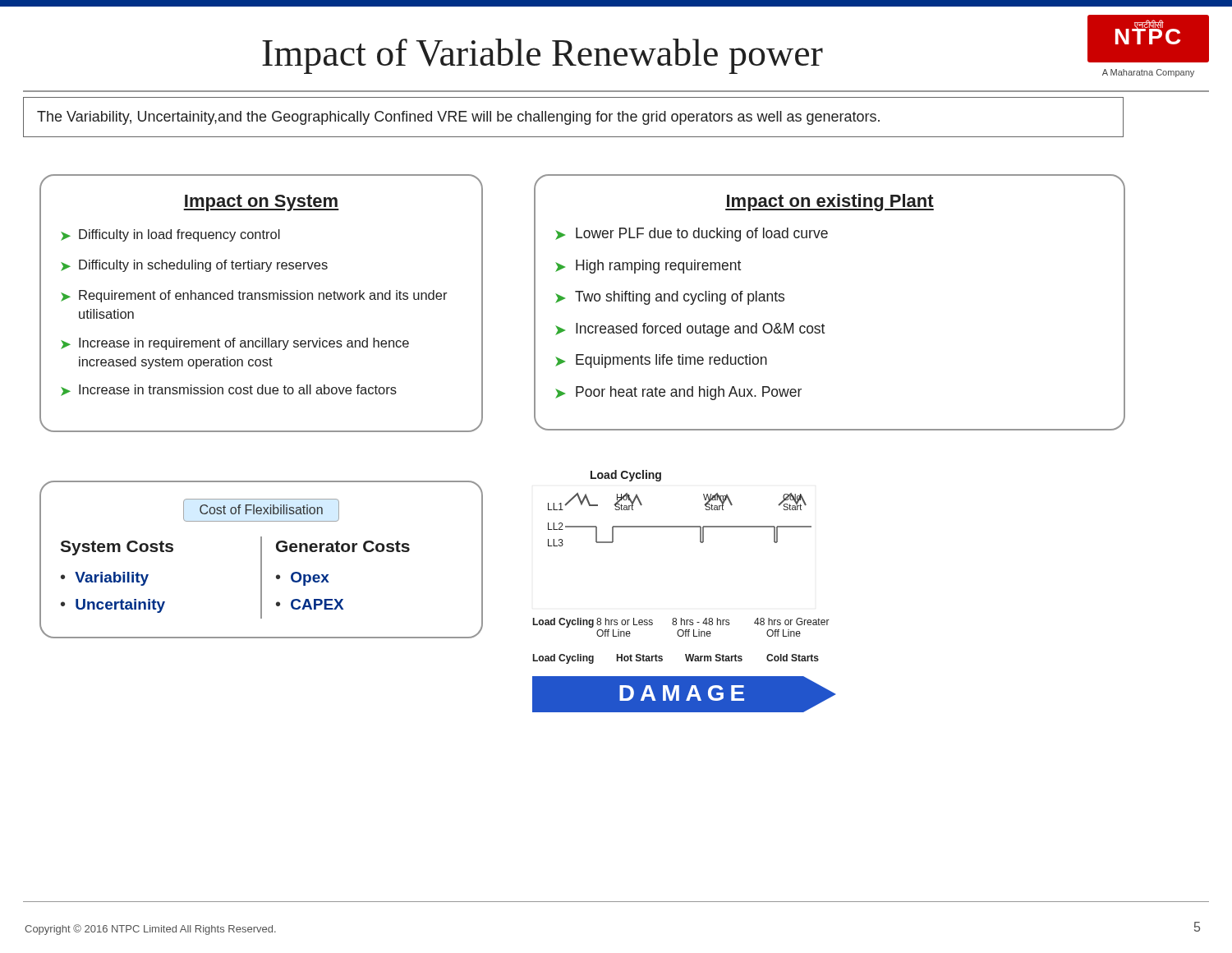Locate the block starting "➤ Two shifting and"

click(669, 298)
